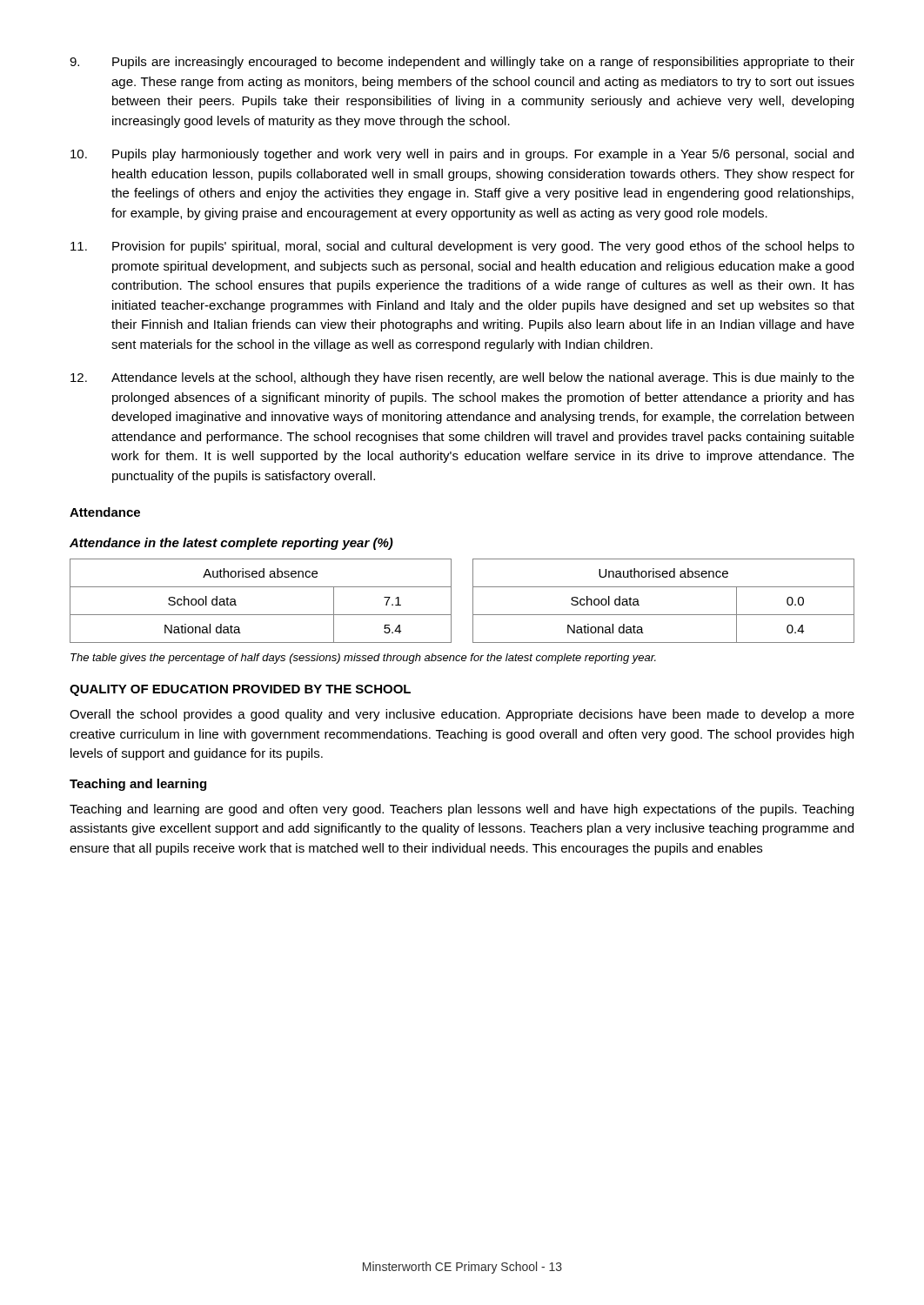Point to the region starting "11. Provision for"
924x1305 pixels.
pos(462,295)
